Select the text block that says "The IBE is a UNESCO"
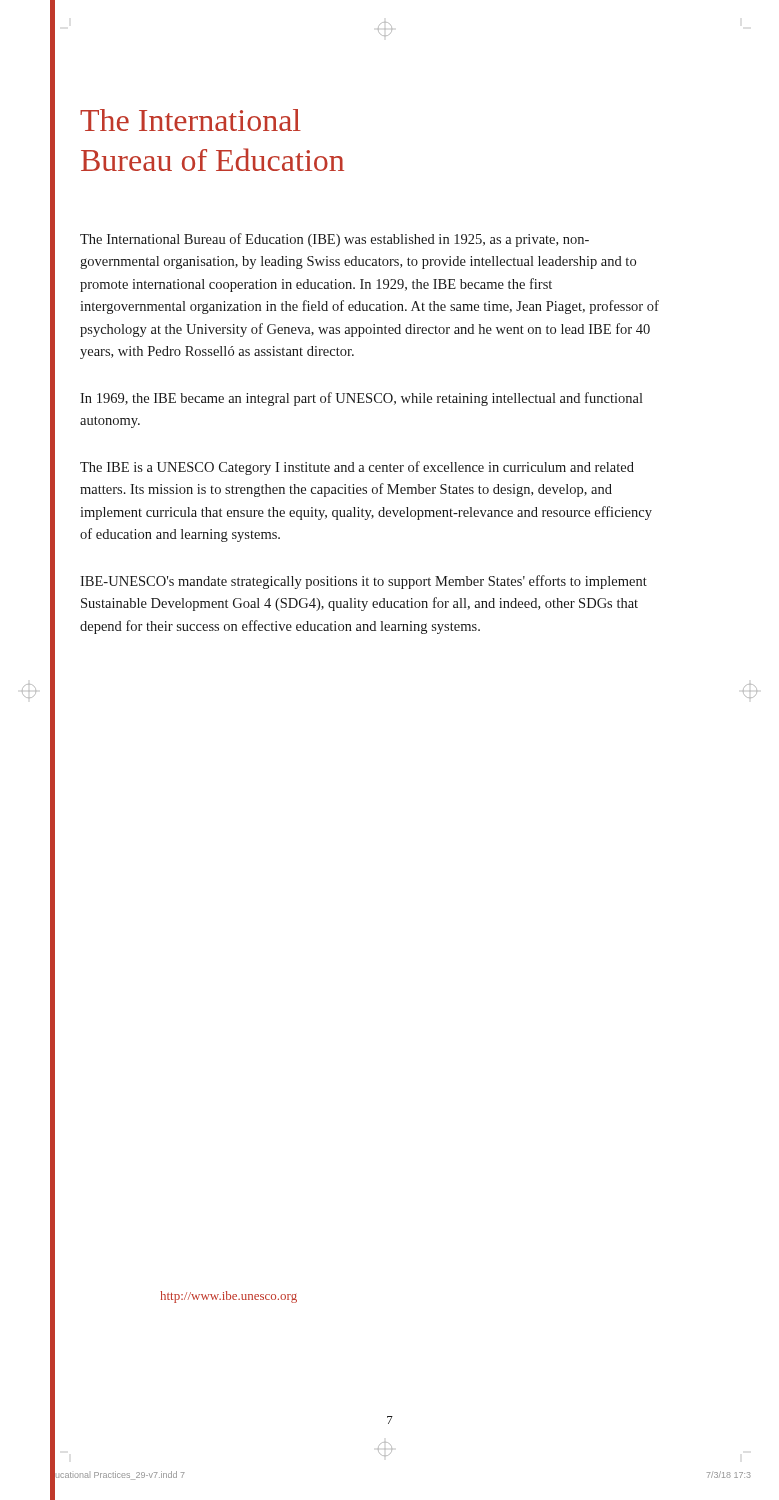Viewport: 779px width, 1500px height. [366, 500]
